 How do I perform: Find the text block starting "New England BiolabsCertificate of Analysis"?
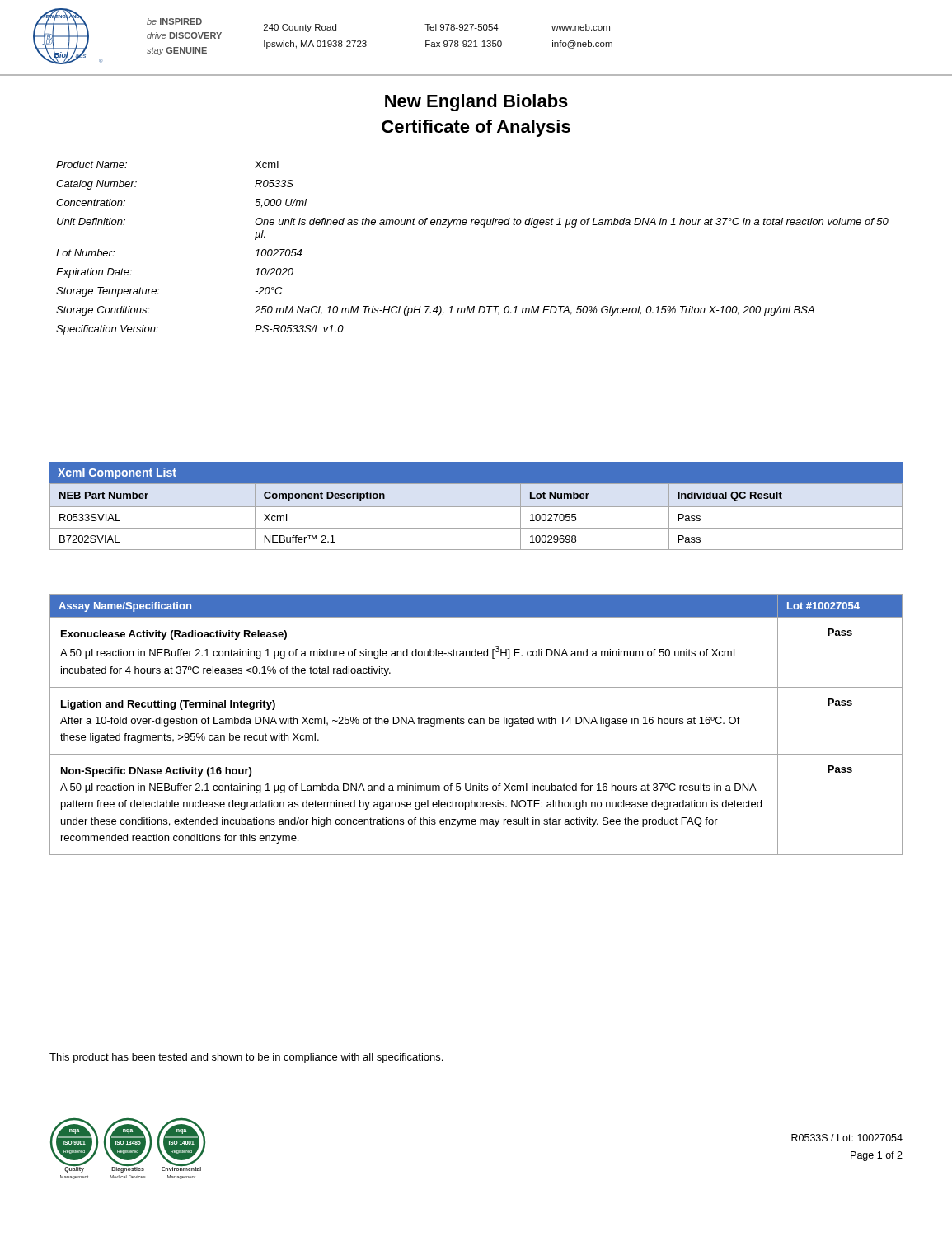click(476, 114)
